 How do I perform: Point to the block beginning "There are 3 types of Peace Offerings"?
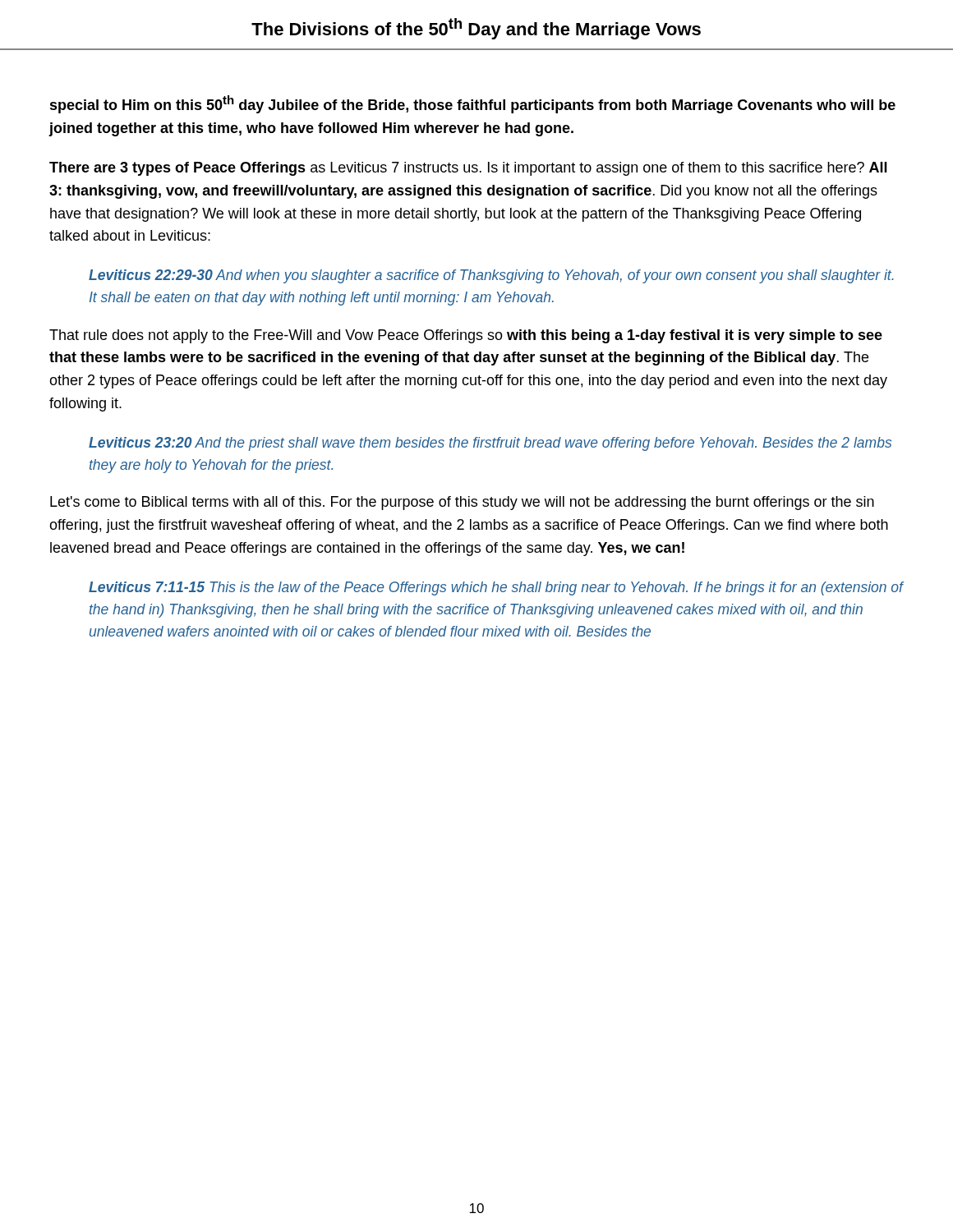point(468,202)
